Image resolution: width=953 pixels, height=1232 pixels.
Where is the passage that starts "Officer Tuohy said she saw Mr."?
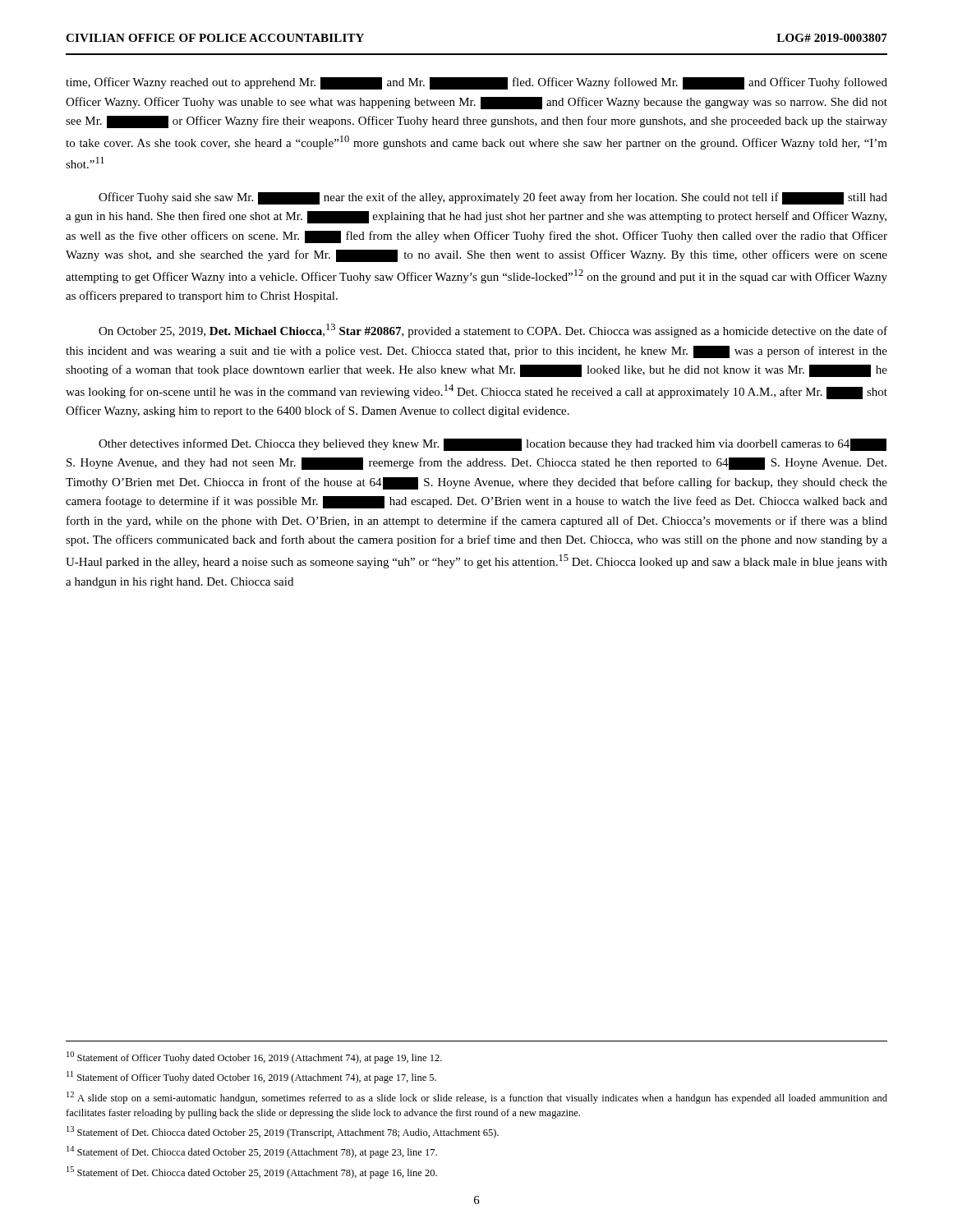pyautogui.click(x=476, y=246)
